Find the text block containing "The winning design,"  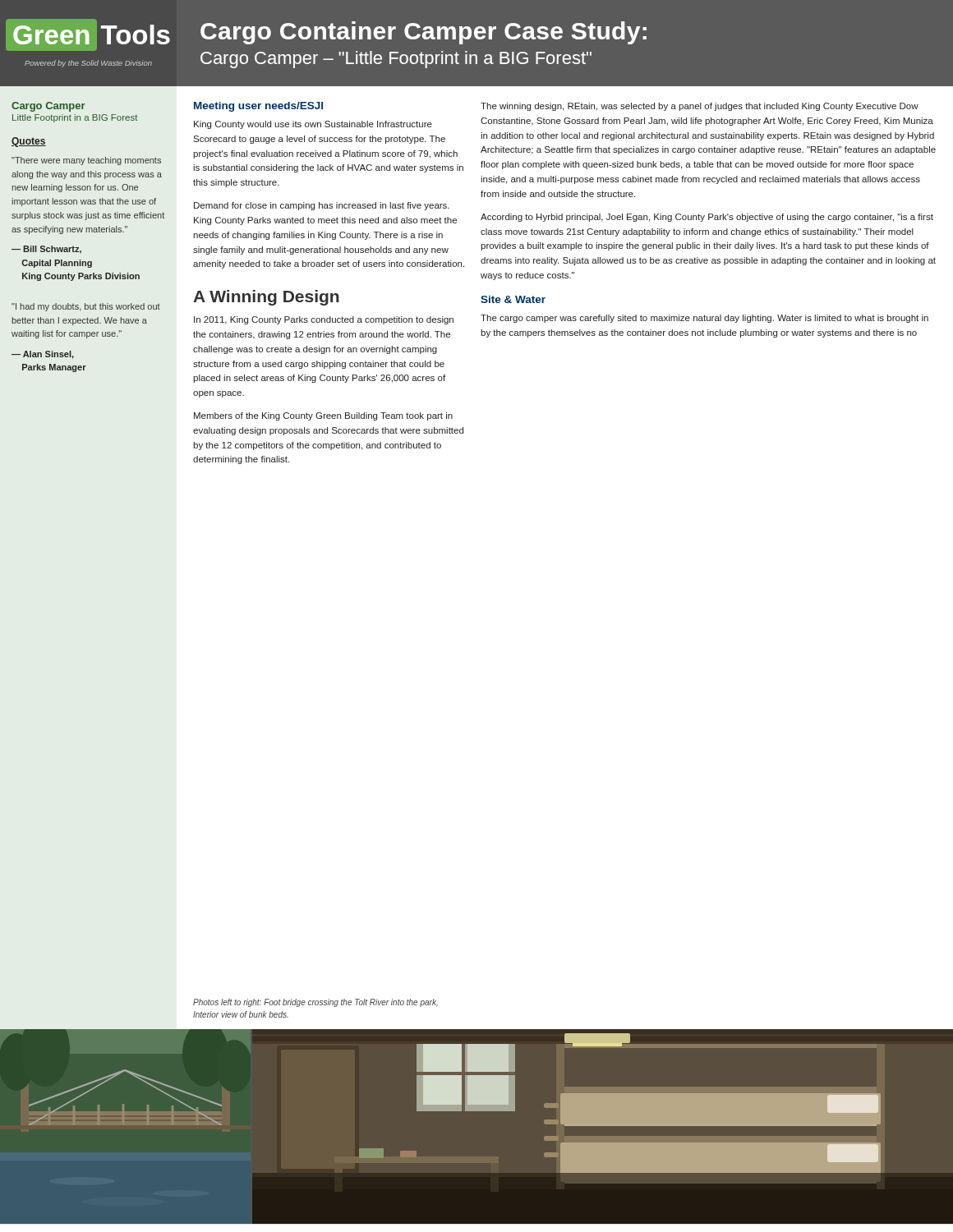(708, 150)
